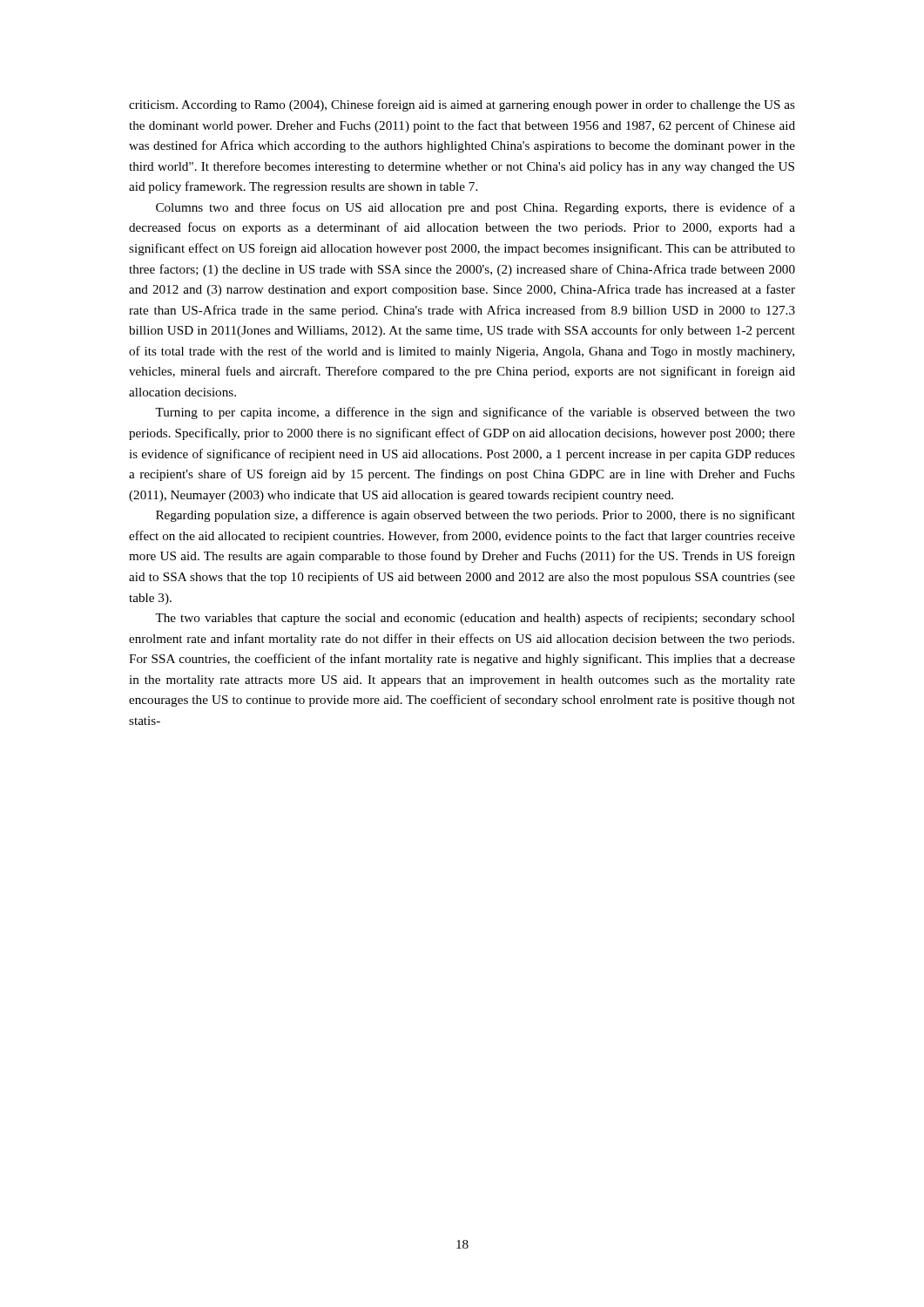Find the passage starting "Turning to per capita income, a difference"
Viewport: 924px width, 1307px height.
click(462, 453)
